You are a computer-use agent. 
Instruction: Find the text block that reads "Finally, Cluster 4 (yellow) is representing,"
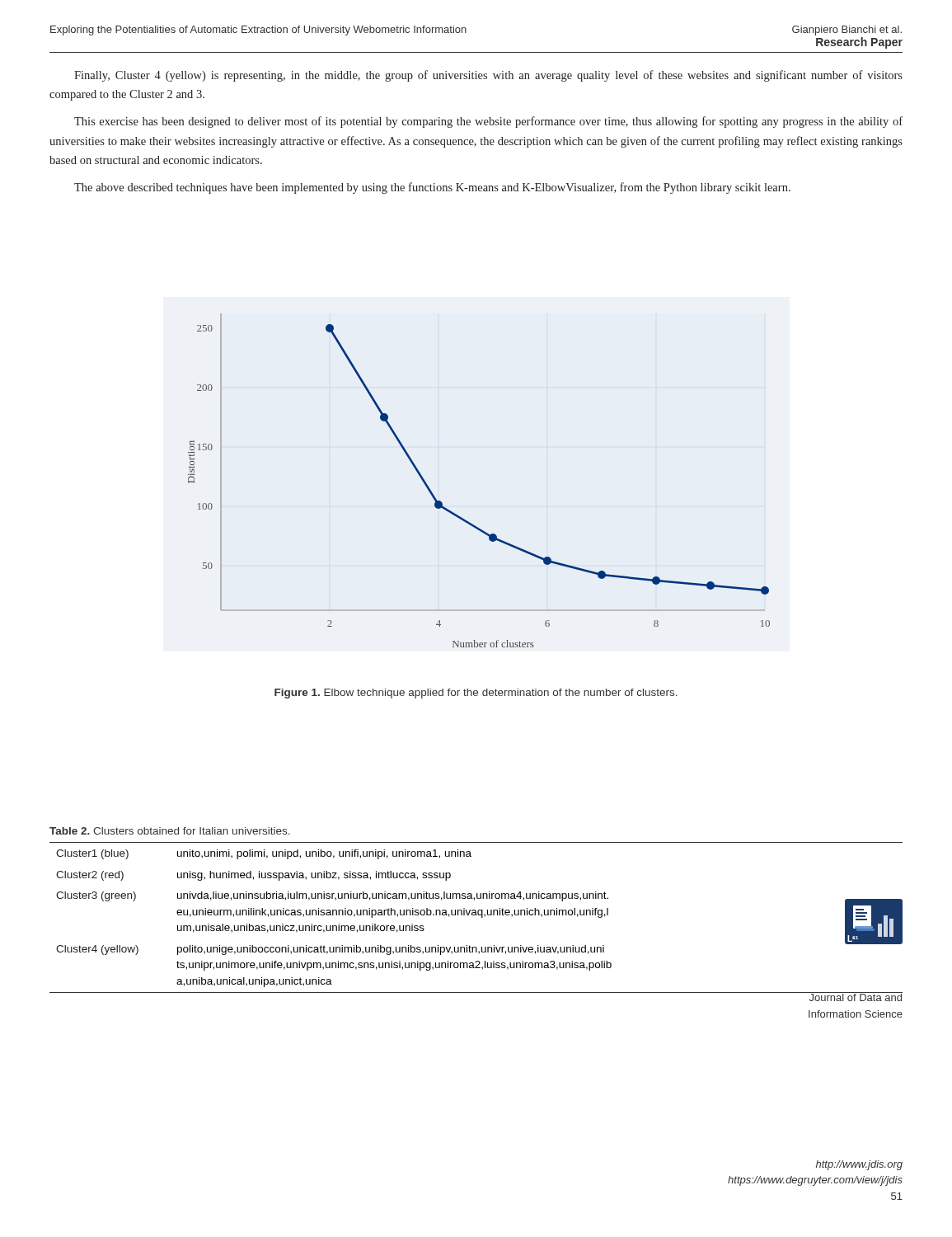[476, 85]
